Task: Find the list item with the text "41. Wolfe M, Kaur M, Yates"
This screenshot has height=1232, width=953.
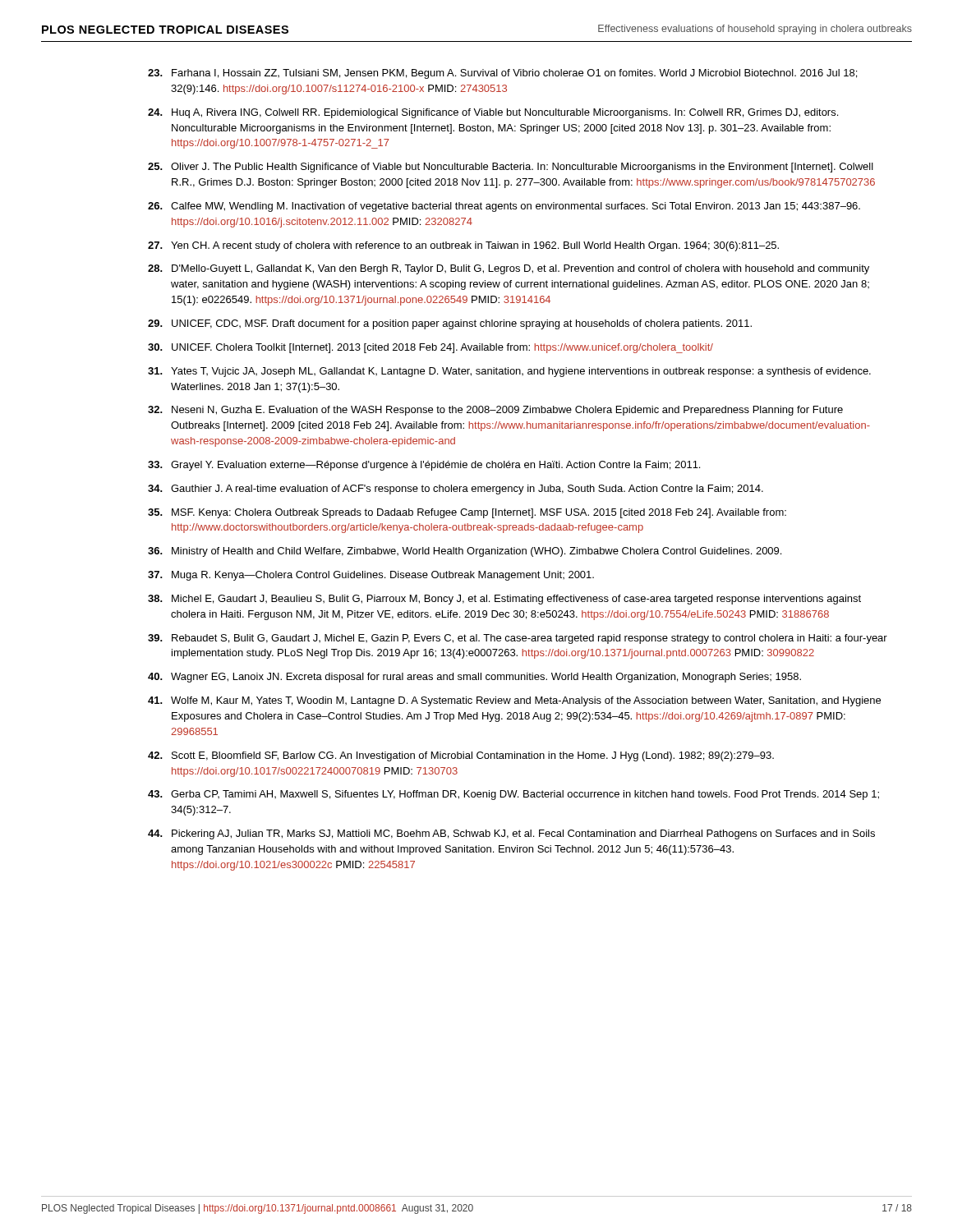Action: click(509, 717)
